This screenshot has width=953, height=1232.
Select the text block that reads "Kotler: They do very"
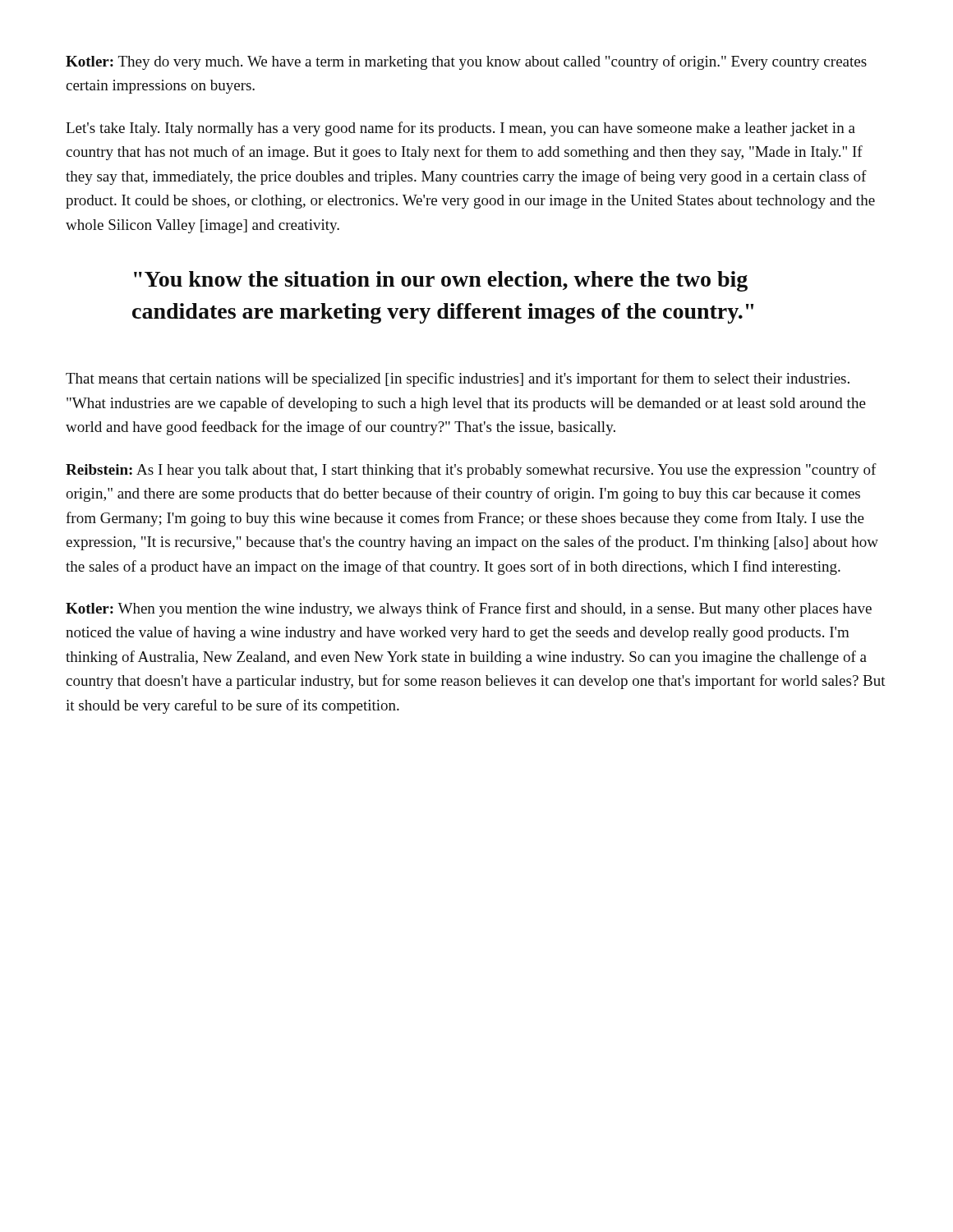tap(466, 73)
